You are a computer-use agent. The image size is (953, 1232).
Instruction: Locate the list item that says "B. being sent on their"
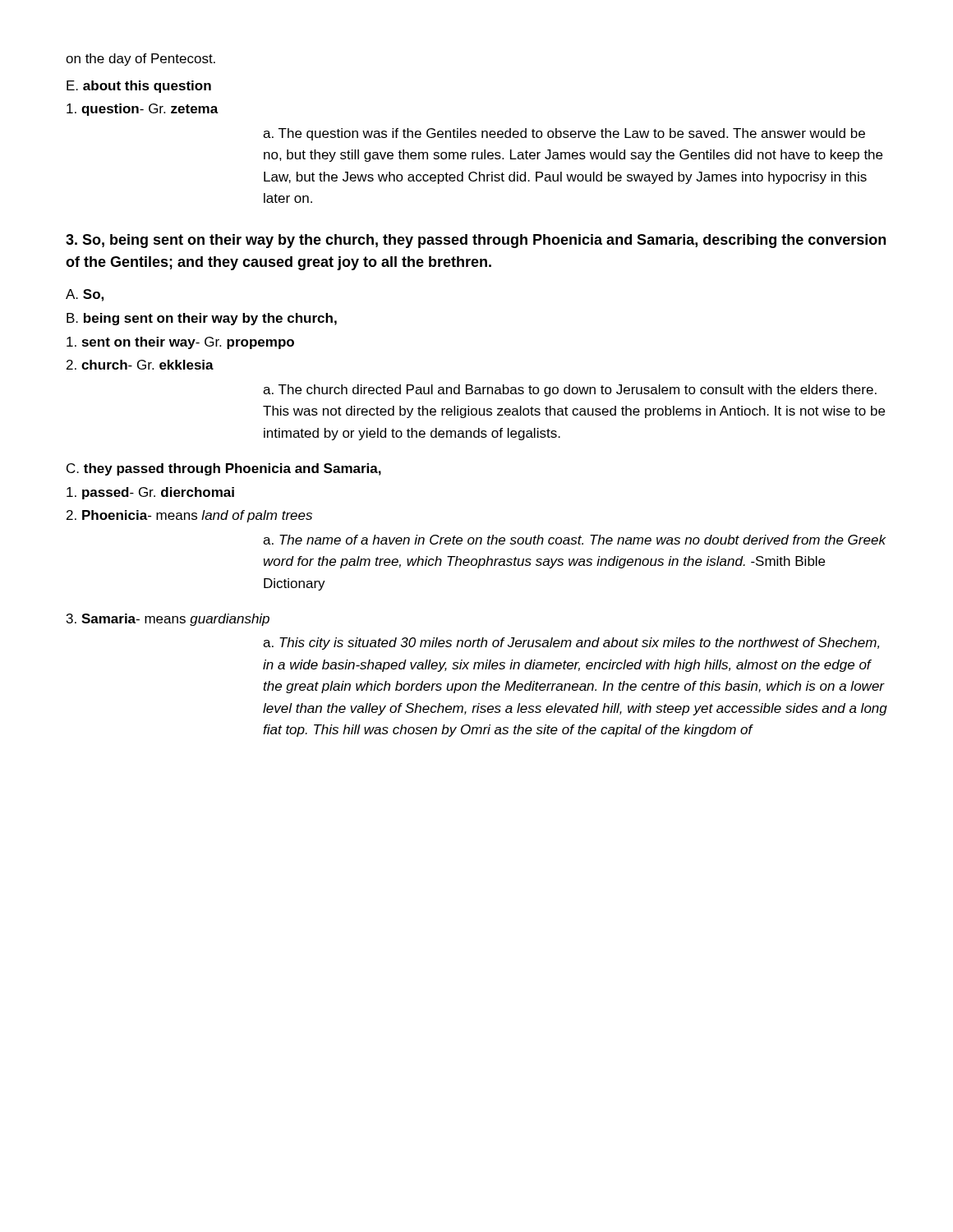coord(202,318)
